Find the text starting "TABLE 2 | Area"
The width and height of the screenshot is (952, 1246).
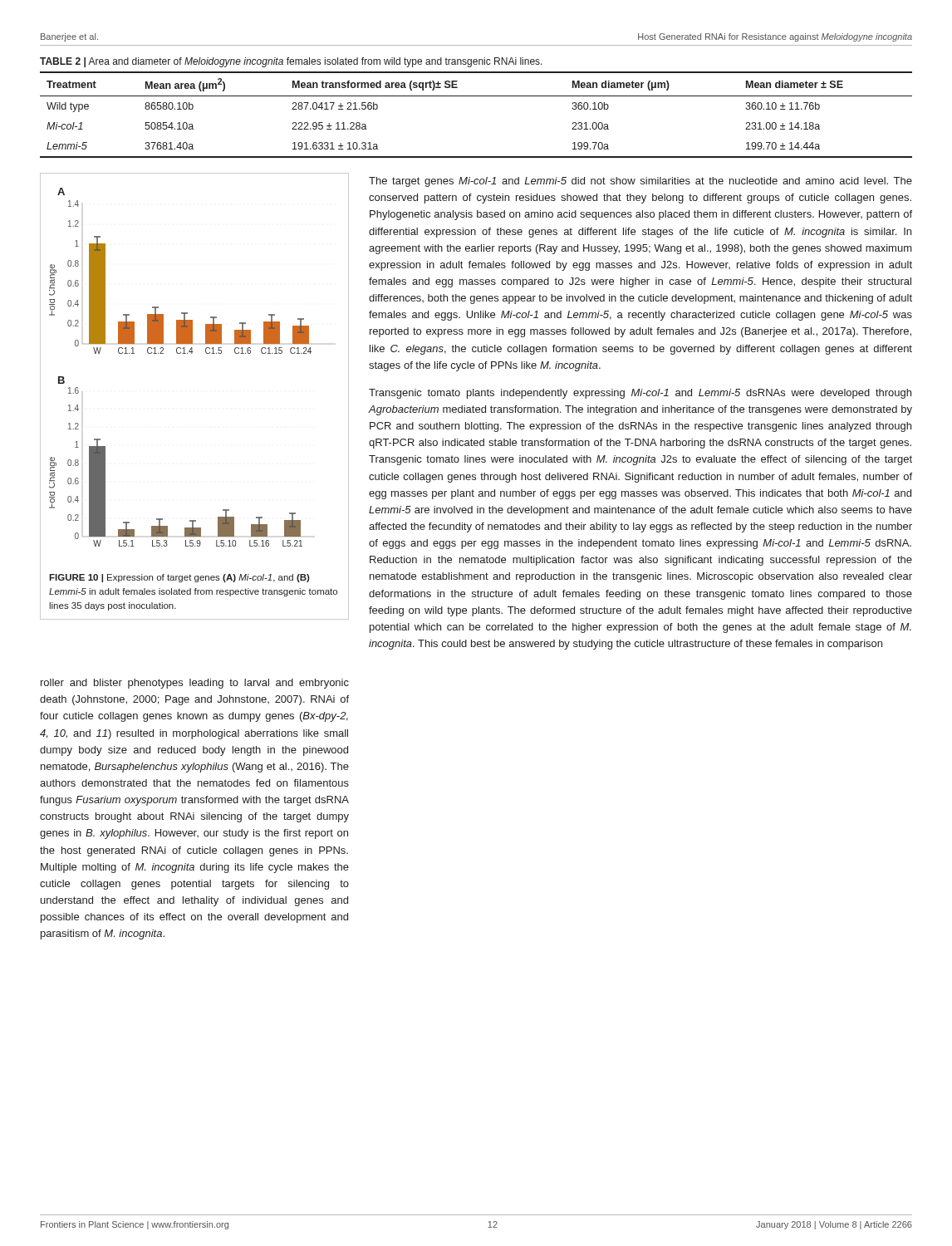pyautogui.click(x=291, y=61)
